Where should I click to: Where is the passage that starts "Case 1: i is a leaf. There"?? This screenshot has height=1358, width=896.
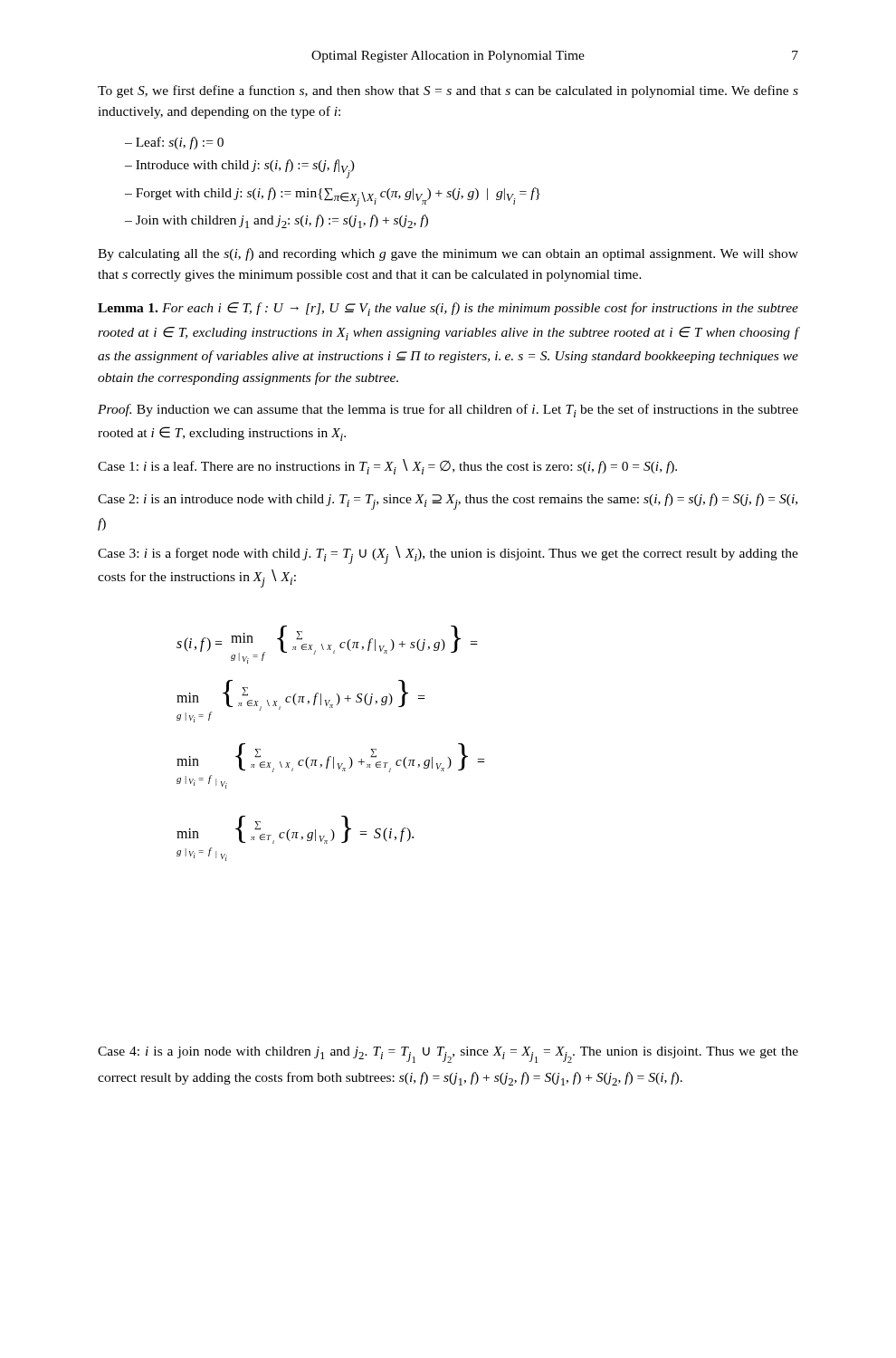388,467
